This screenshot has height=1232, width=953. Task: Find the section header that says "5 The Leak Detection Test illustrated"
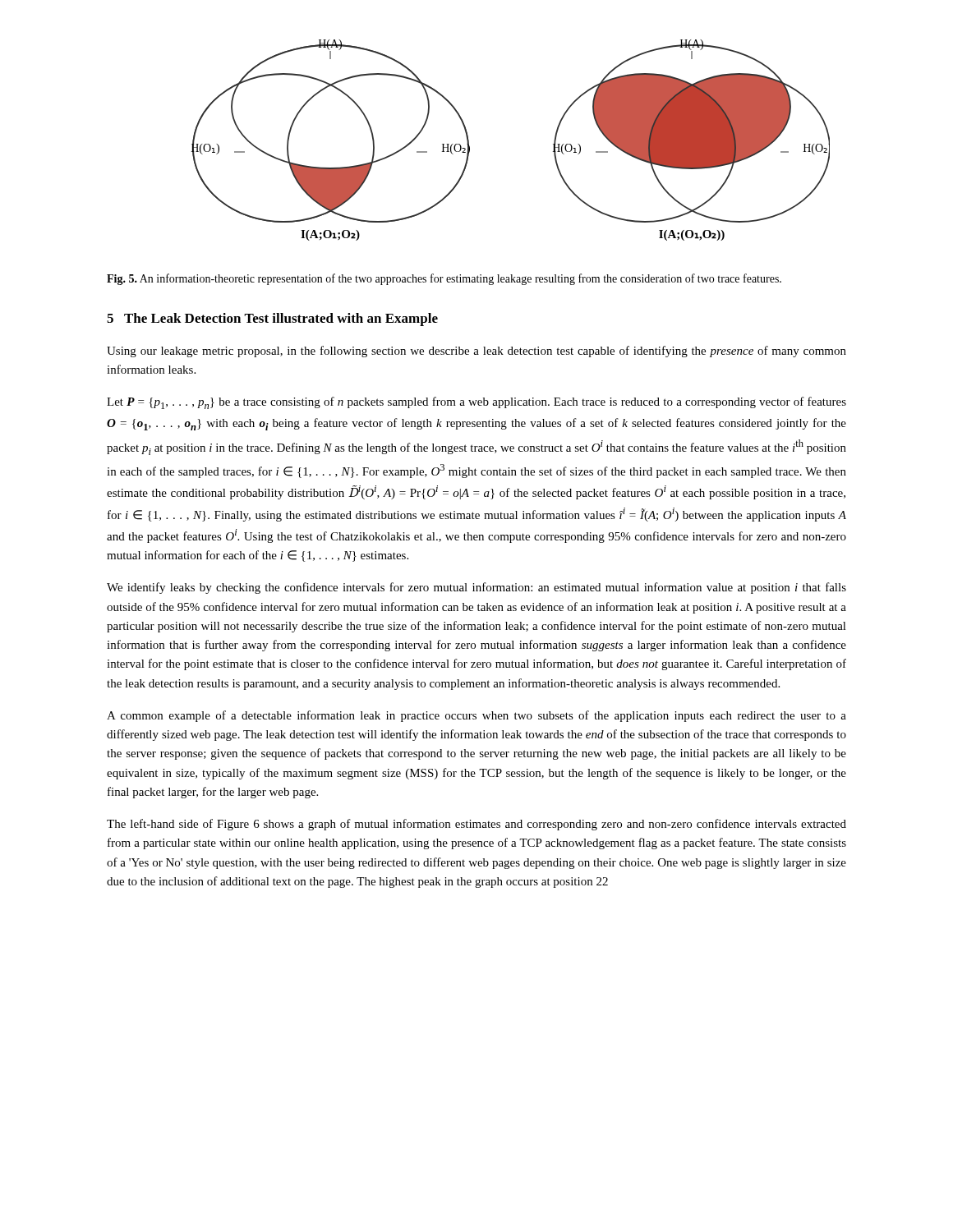pyautogui.click(x=272, y=318)
